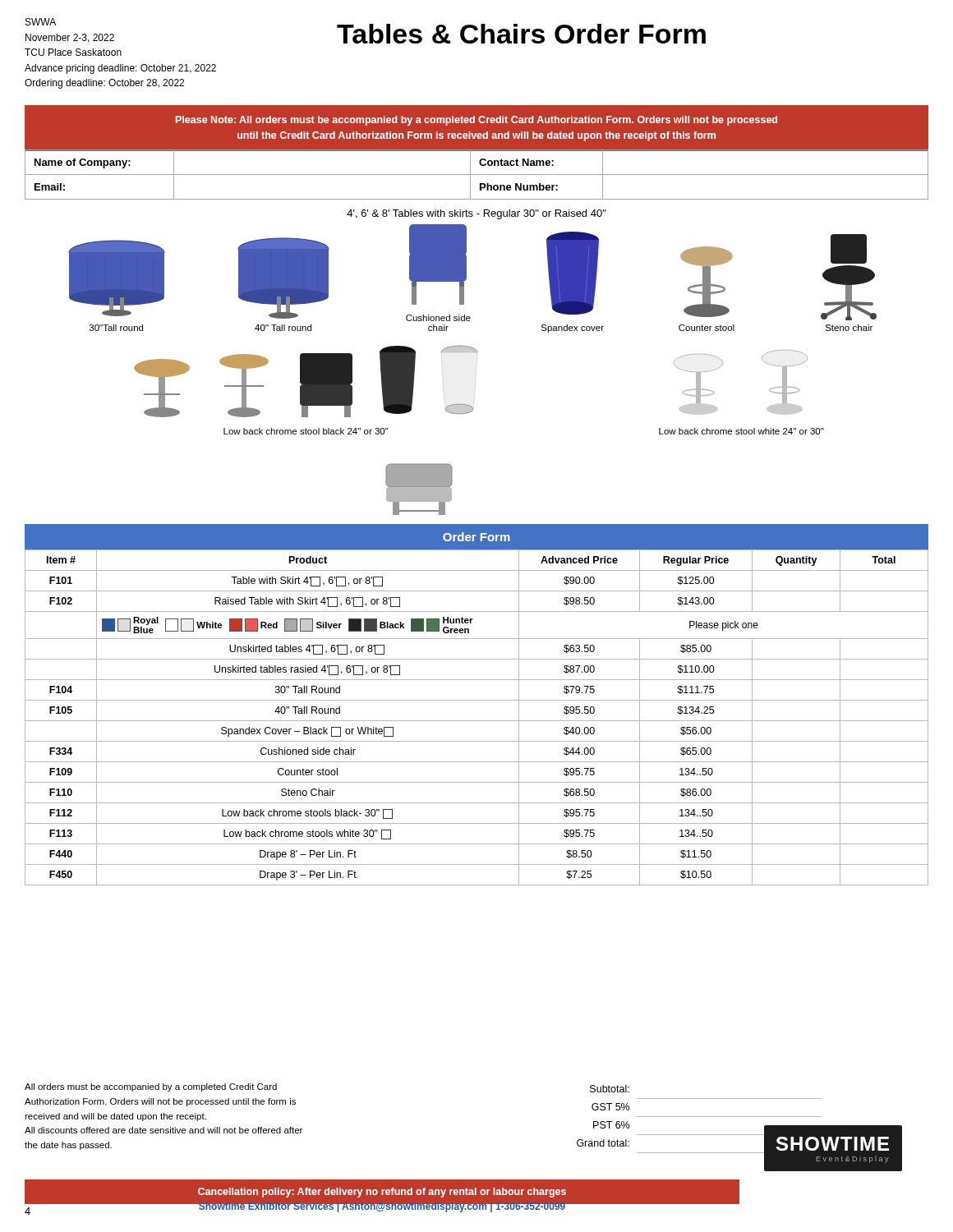Click on the logo

point(840,1148)
